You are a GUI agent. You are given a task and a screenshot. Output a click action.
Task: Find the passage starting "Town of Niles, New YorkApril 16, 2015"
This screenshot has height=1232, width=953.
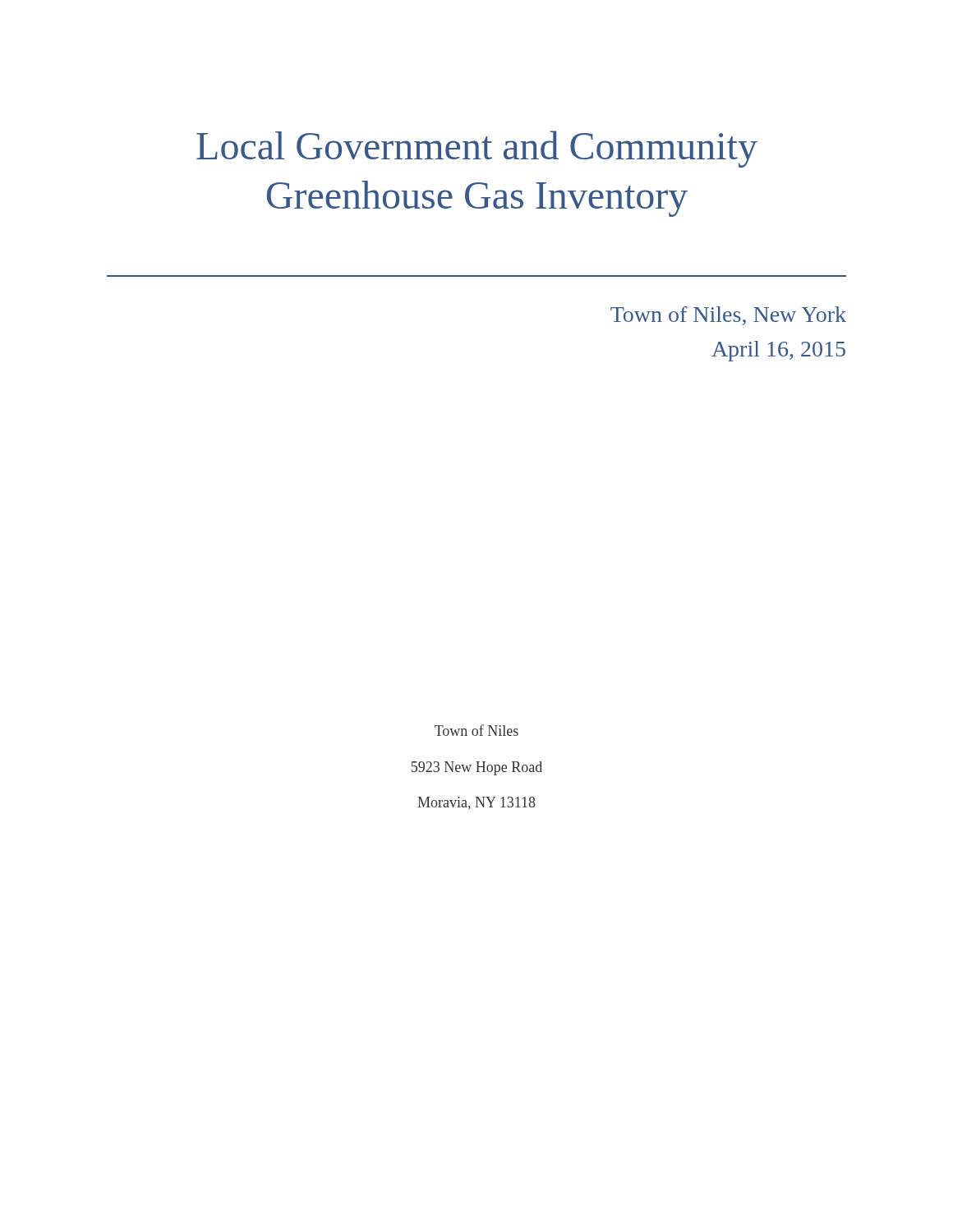tap(728, 316)
